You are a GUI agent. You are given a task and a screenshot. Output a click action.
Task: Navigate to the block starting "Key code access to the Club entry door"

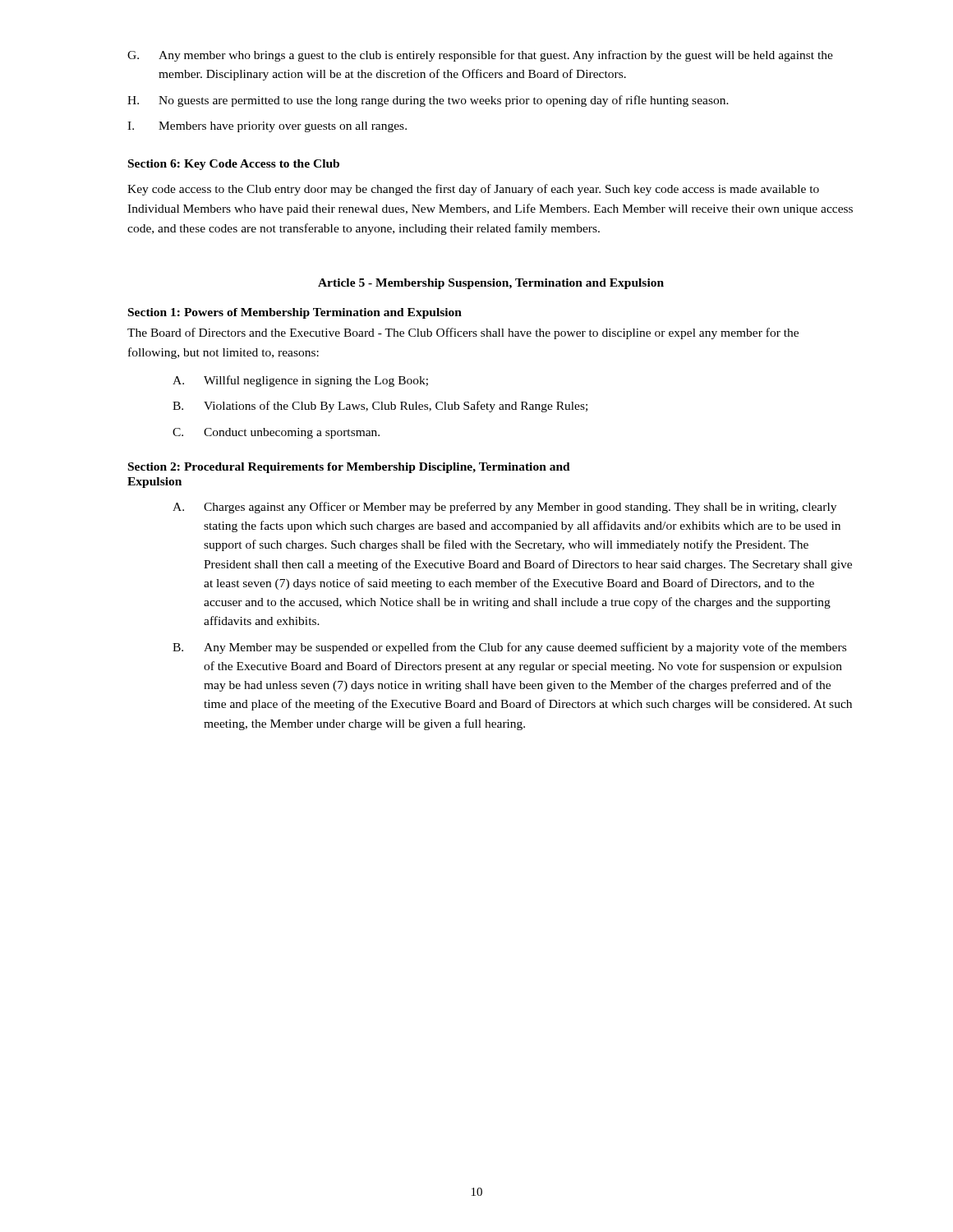(491, 209)
